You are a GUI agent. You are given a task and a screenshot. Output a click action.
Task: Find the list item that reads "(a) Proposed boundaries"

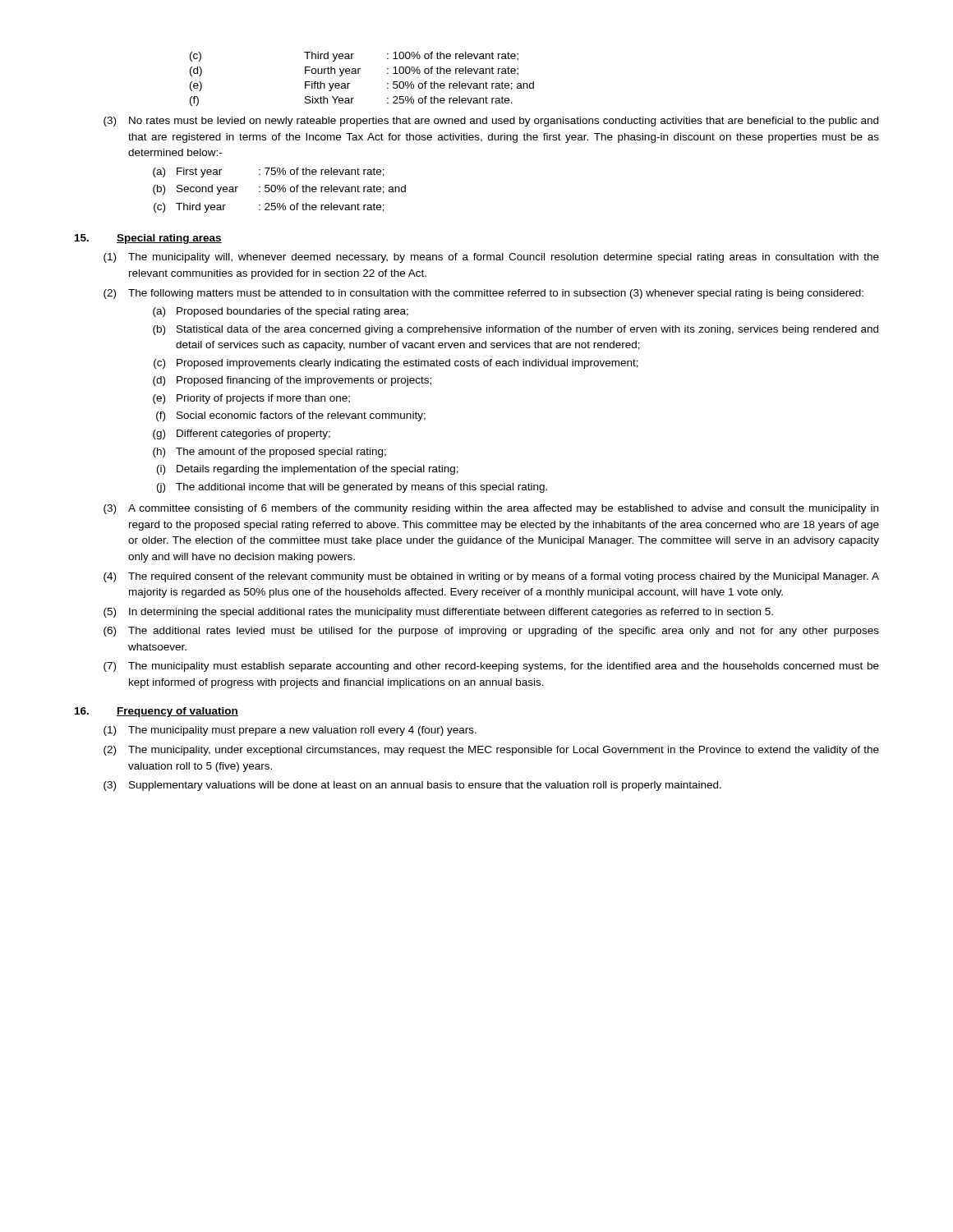click(281, 312)
